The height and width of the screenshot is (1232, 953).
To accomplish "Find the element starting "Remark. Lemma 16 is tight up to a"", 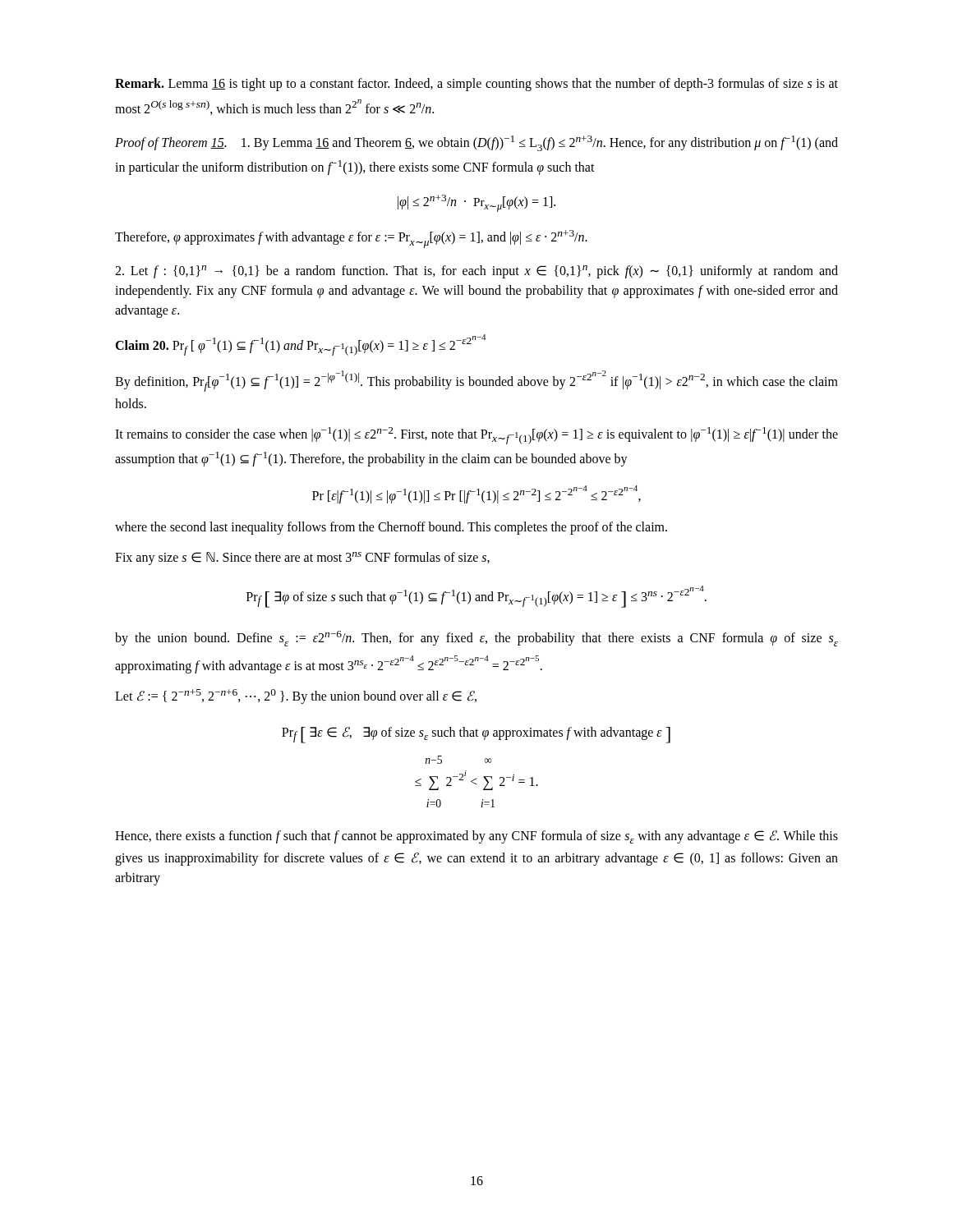I will coord(476,96).
